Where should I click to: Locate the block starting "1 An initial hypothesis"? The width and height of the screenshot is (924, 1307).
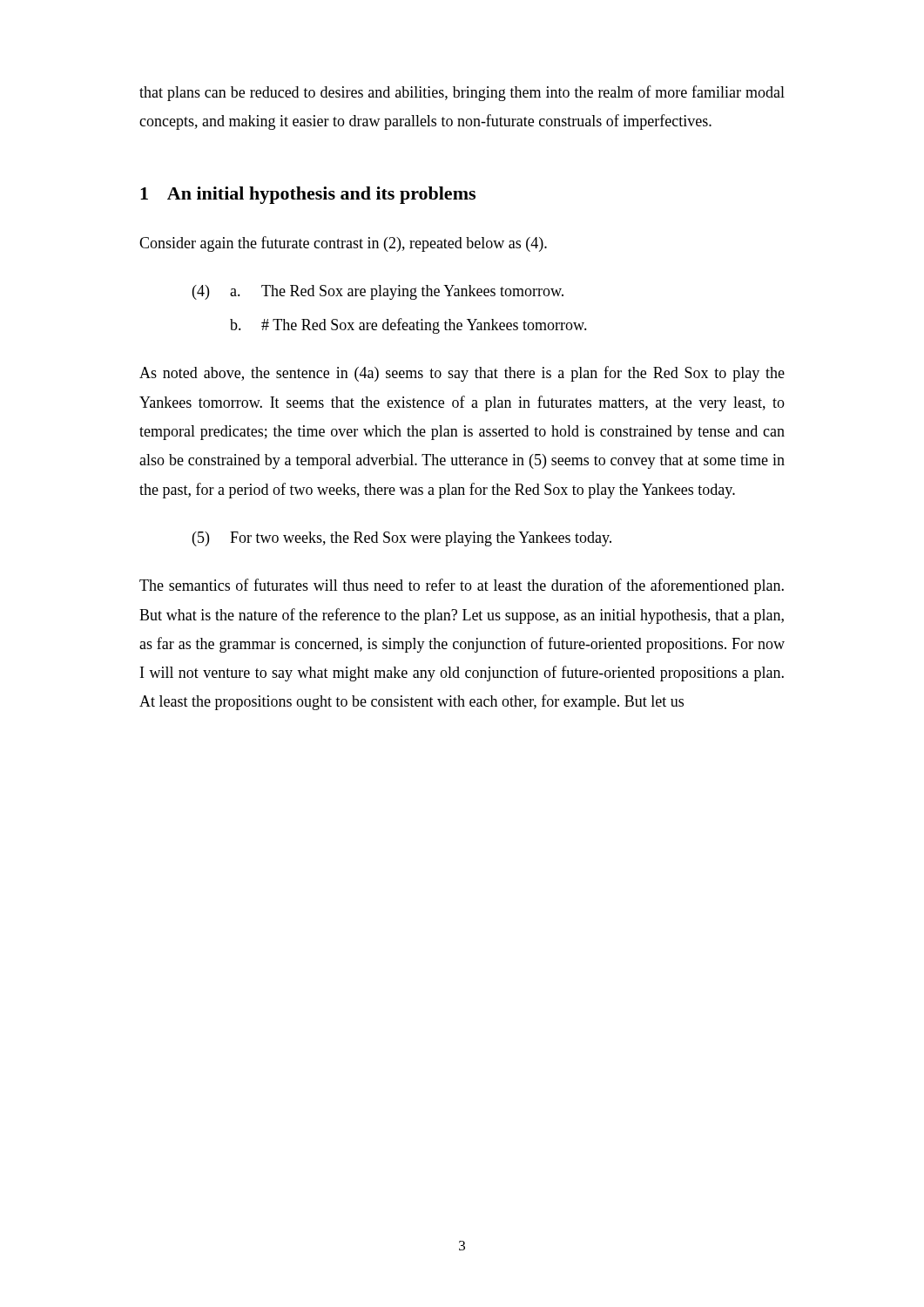(308, 193)
